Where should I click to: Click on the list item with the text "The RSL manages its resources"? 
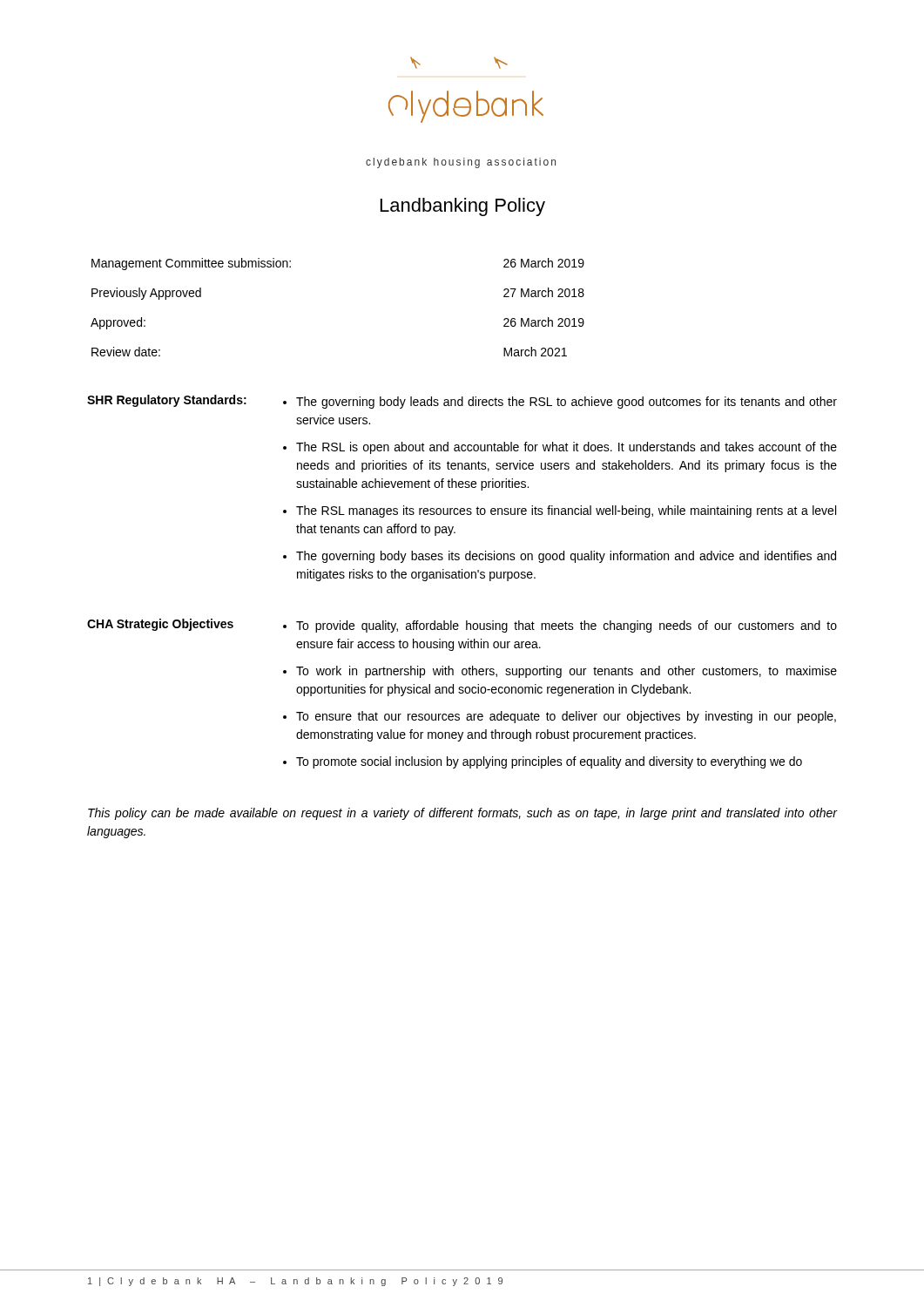pyautogui.click(x=567, y=520)
